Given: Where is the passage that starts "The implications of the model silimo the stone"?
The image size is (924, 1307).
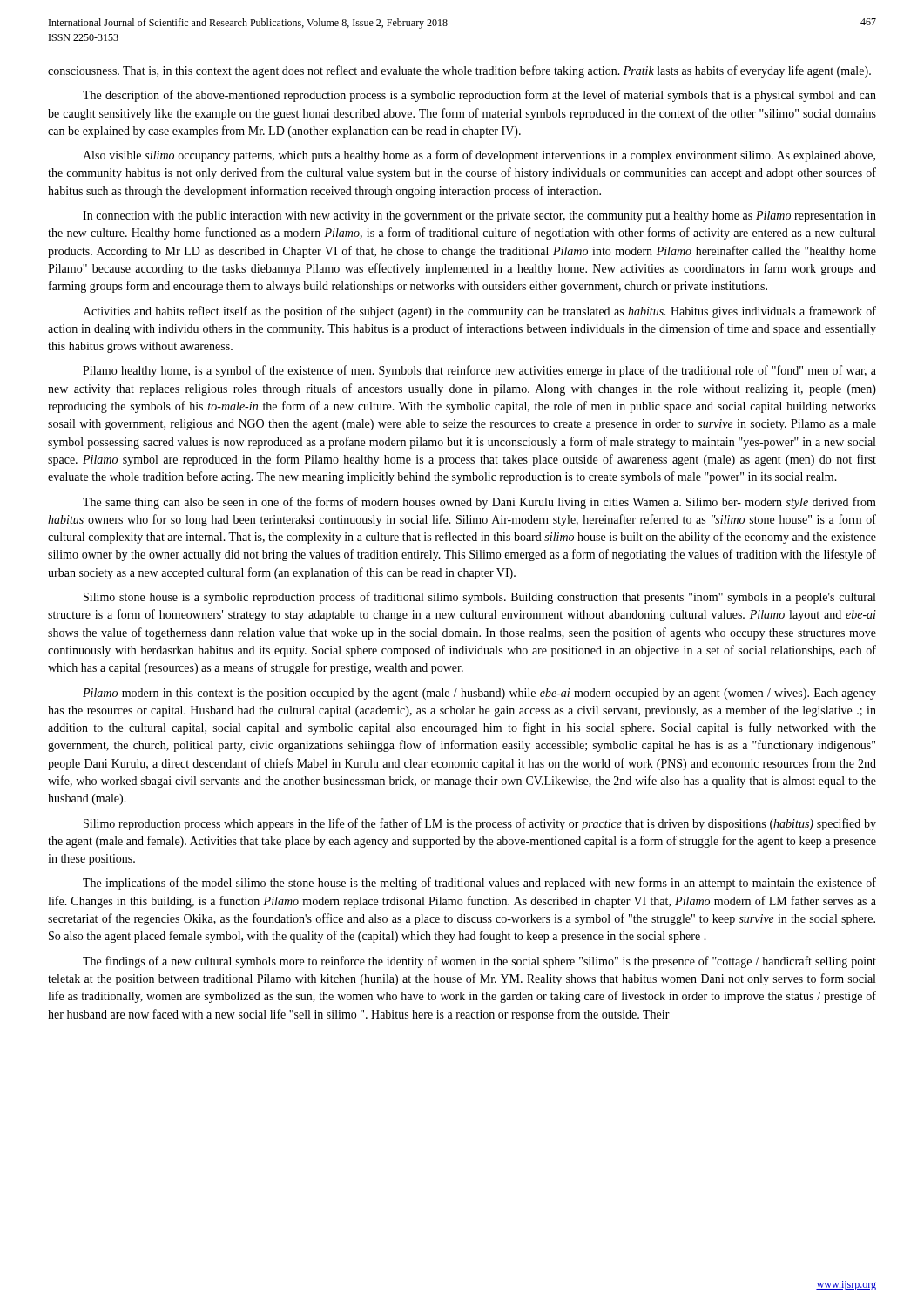Looking at the screenshot, I should [462, 911].
